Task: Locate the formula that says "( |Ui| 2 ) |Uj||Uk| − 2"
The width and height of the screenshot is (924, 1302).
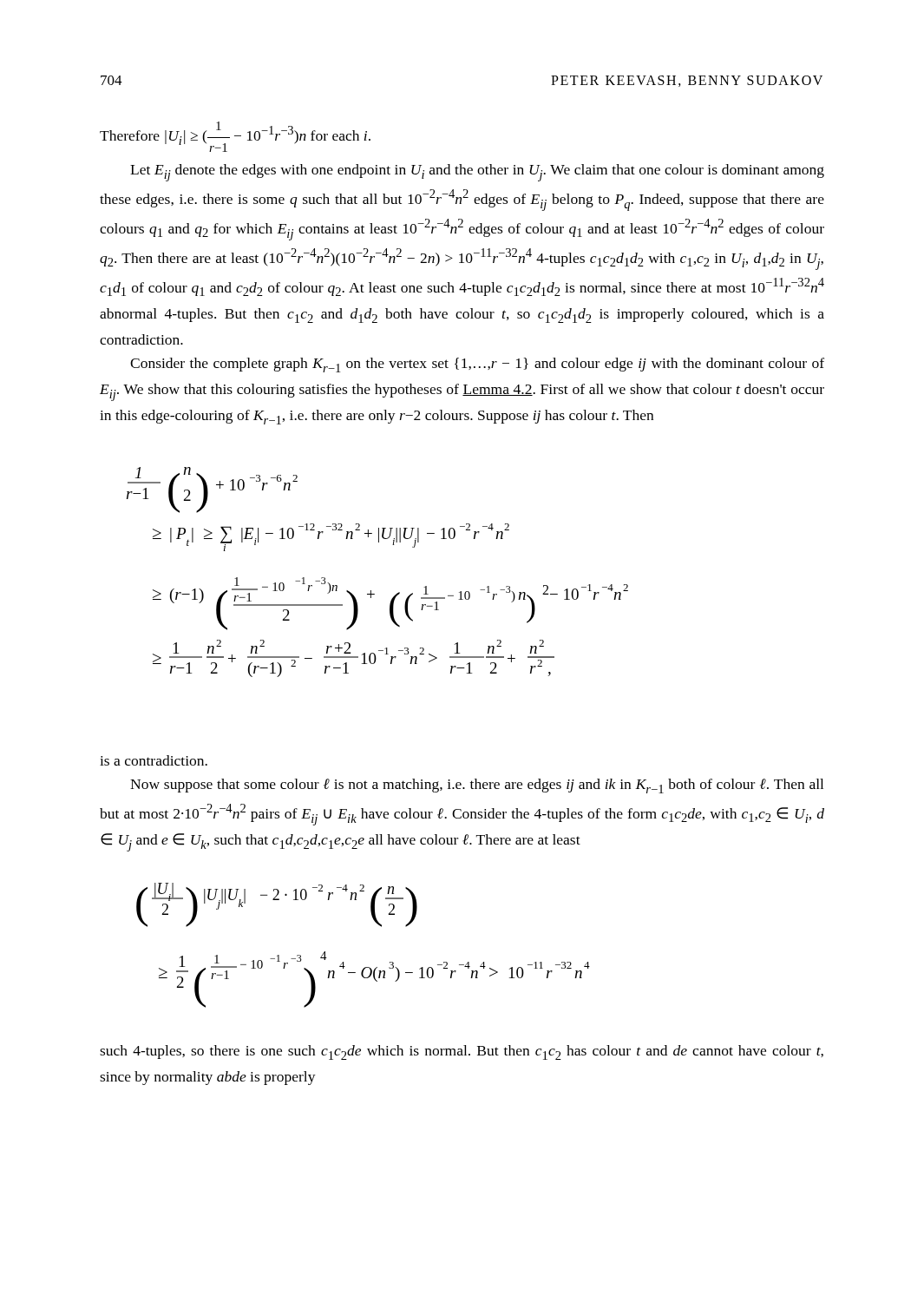Action: 464,950
